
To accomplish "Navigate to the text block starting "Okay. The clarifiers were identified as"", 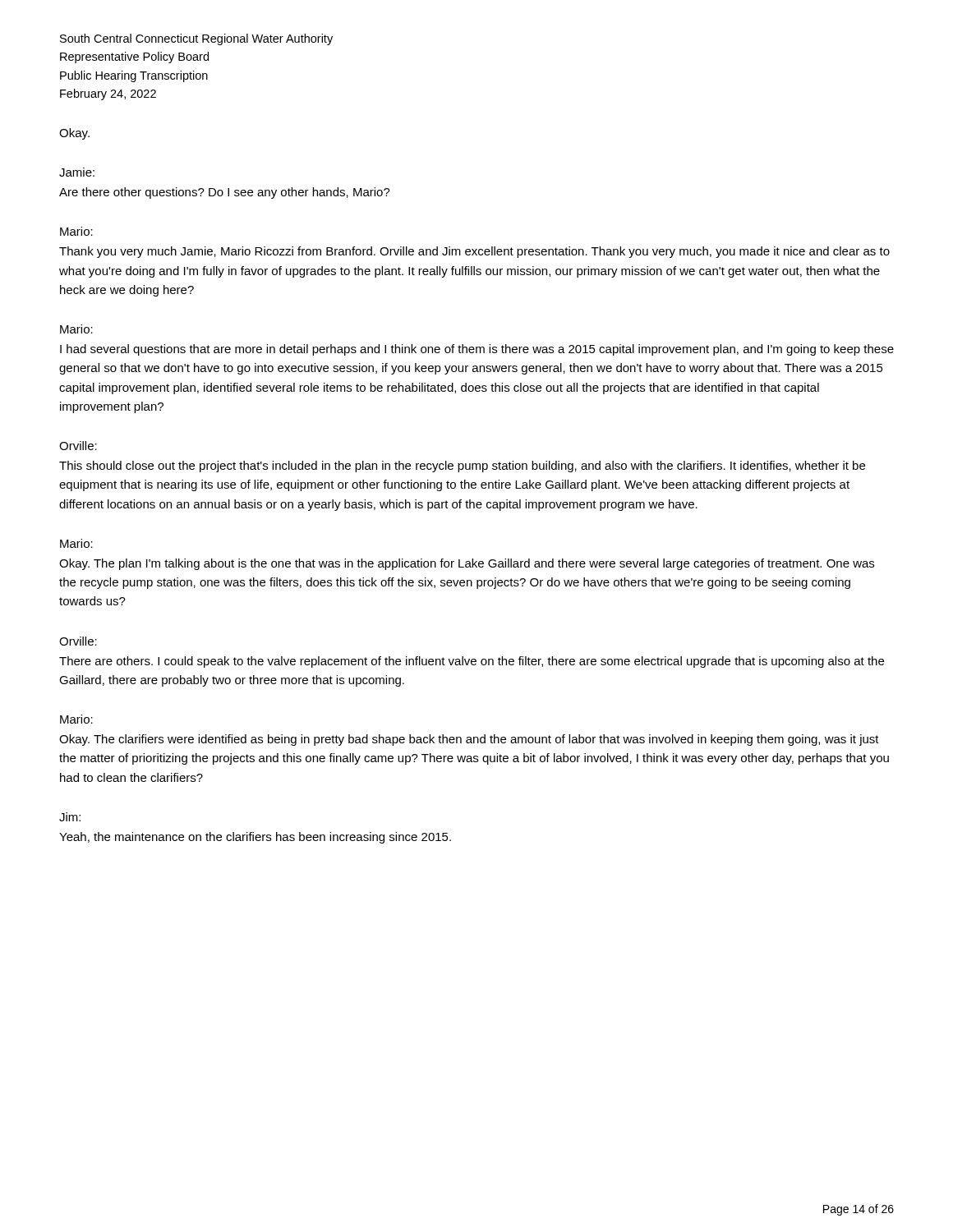I will (x=474, y=758).
